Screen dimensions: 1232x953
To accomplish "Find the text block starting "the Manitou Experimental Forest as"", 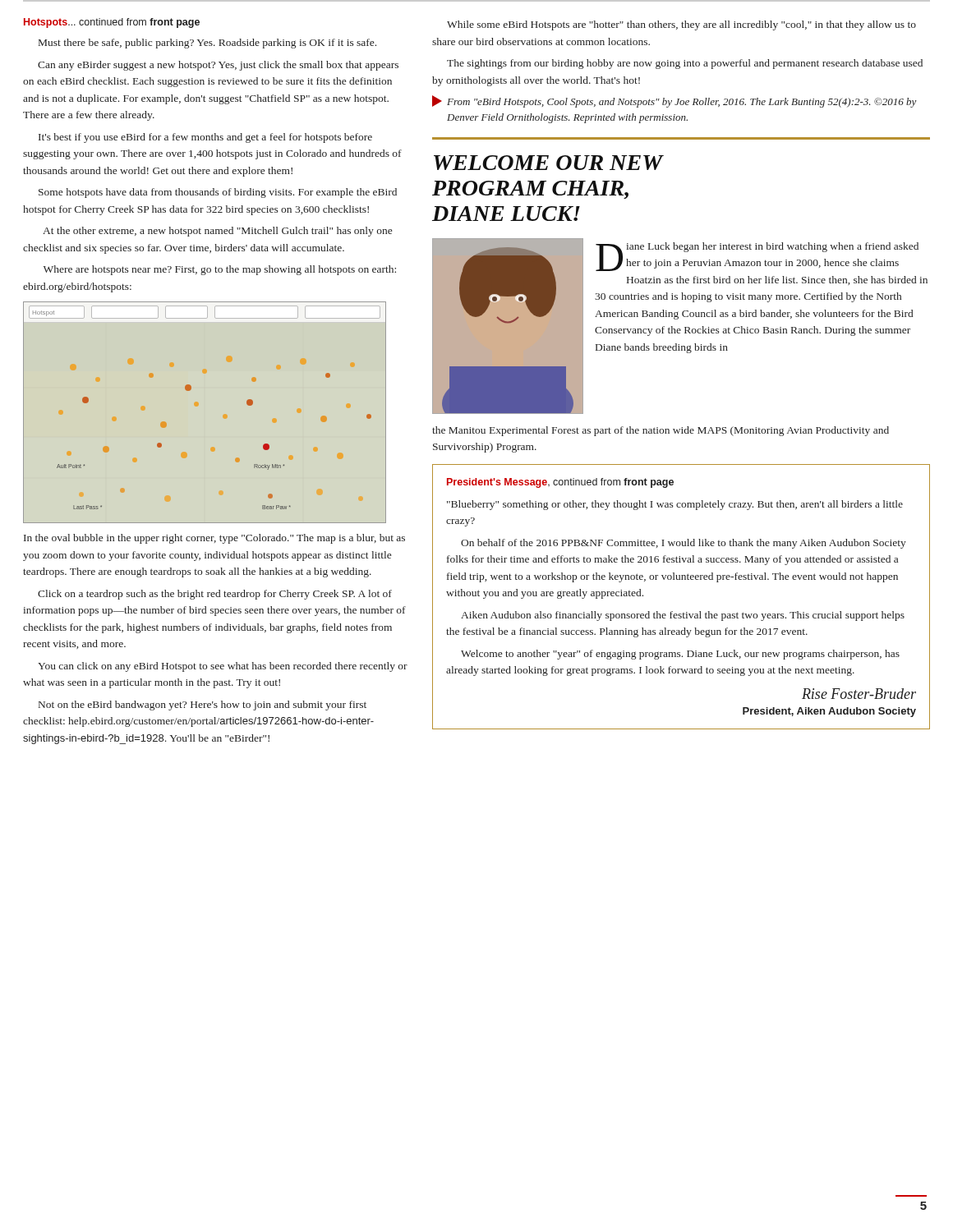I will [661, 438].
